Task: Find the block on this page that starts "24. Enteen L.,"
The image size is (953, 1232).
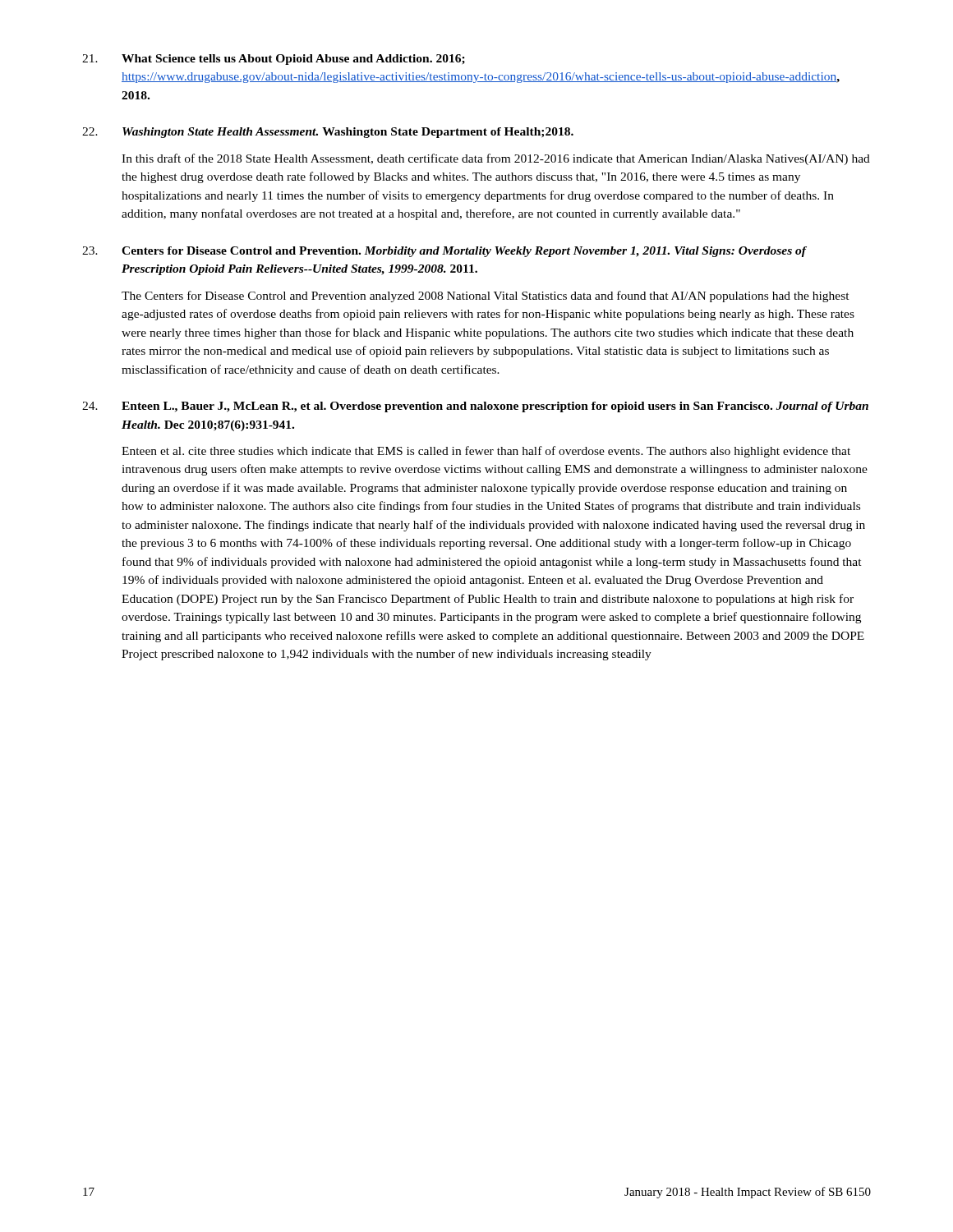Action: pos(476,415)
